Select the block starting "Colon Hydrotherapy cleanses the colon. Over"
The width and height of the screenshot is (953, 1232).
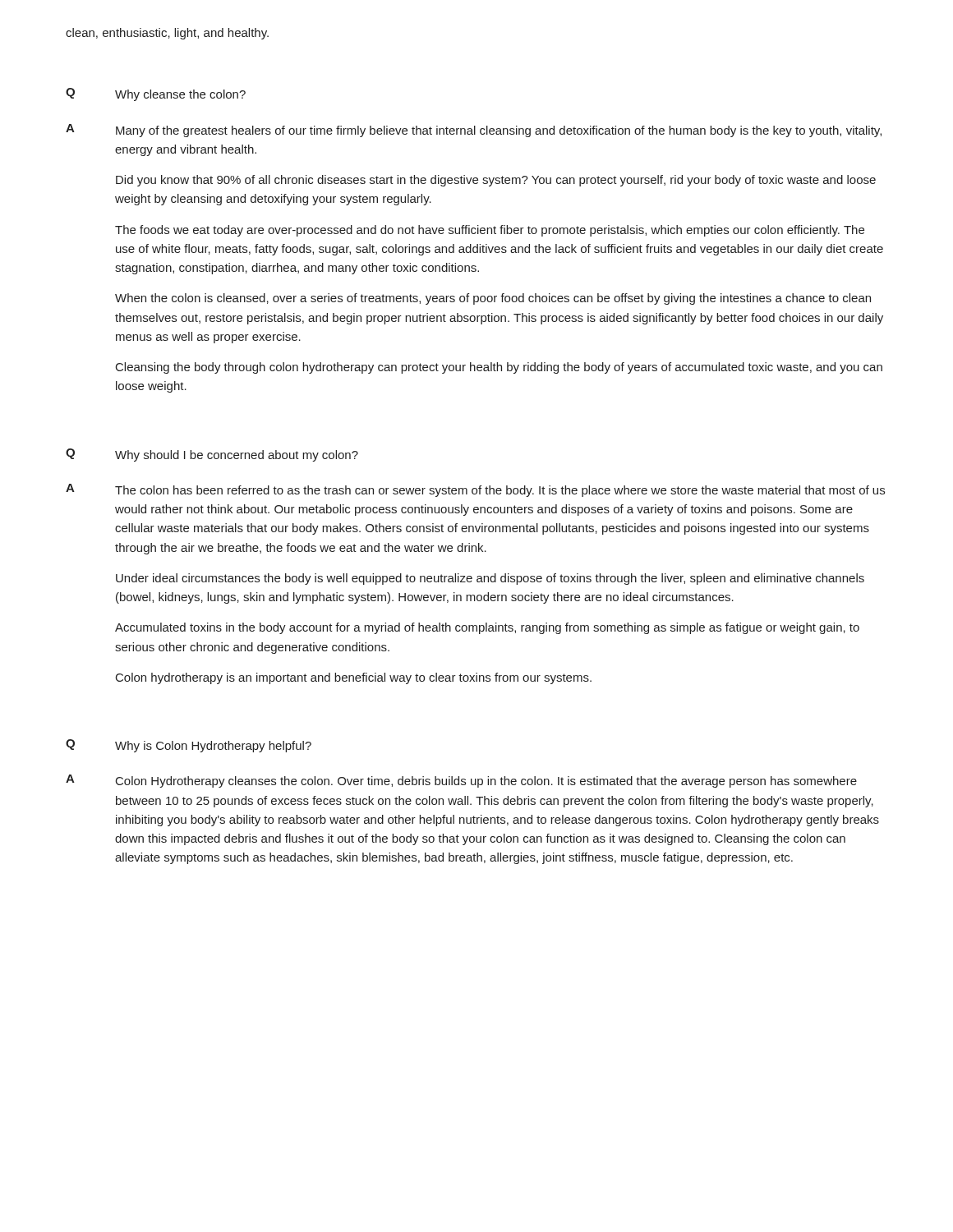tap(501, 819)
